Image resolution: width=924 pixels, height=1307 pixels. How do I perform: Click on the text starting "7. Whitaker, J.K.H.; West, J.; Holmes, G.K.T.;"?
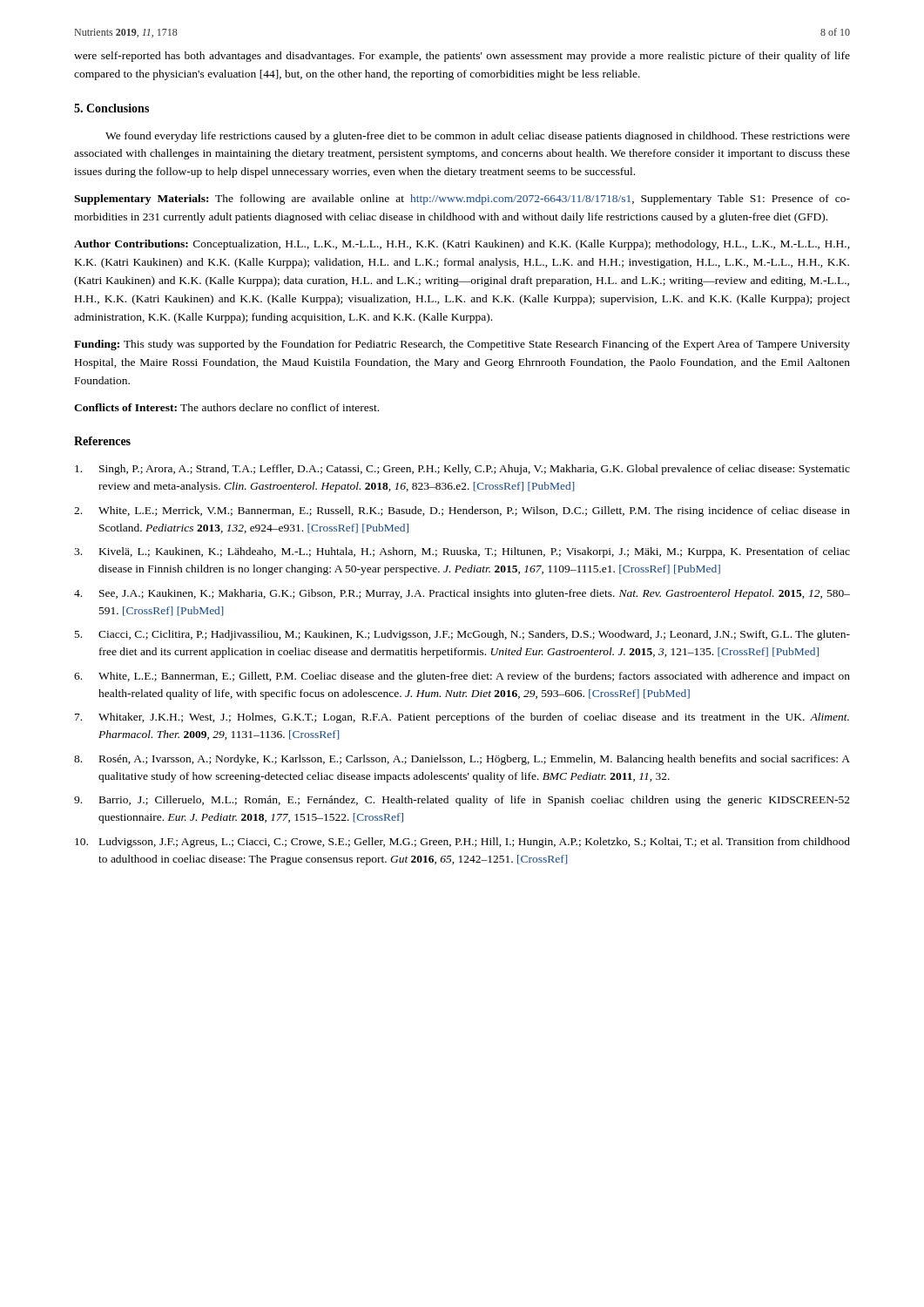(462, 726)
